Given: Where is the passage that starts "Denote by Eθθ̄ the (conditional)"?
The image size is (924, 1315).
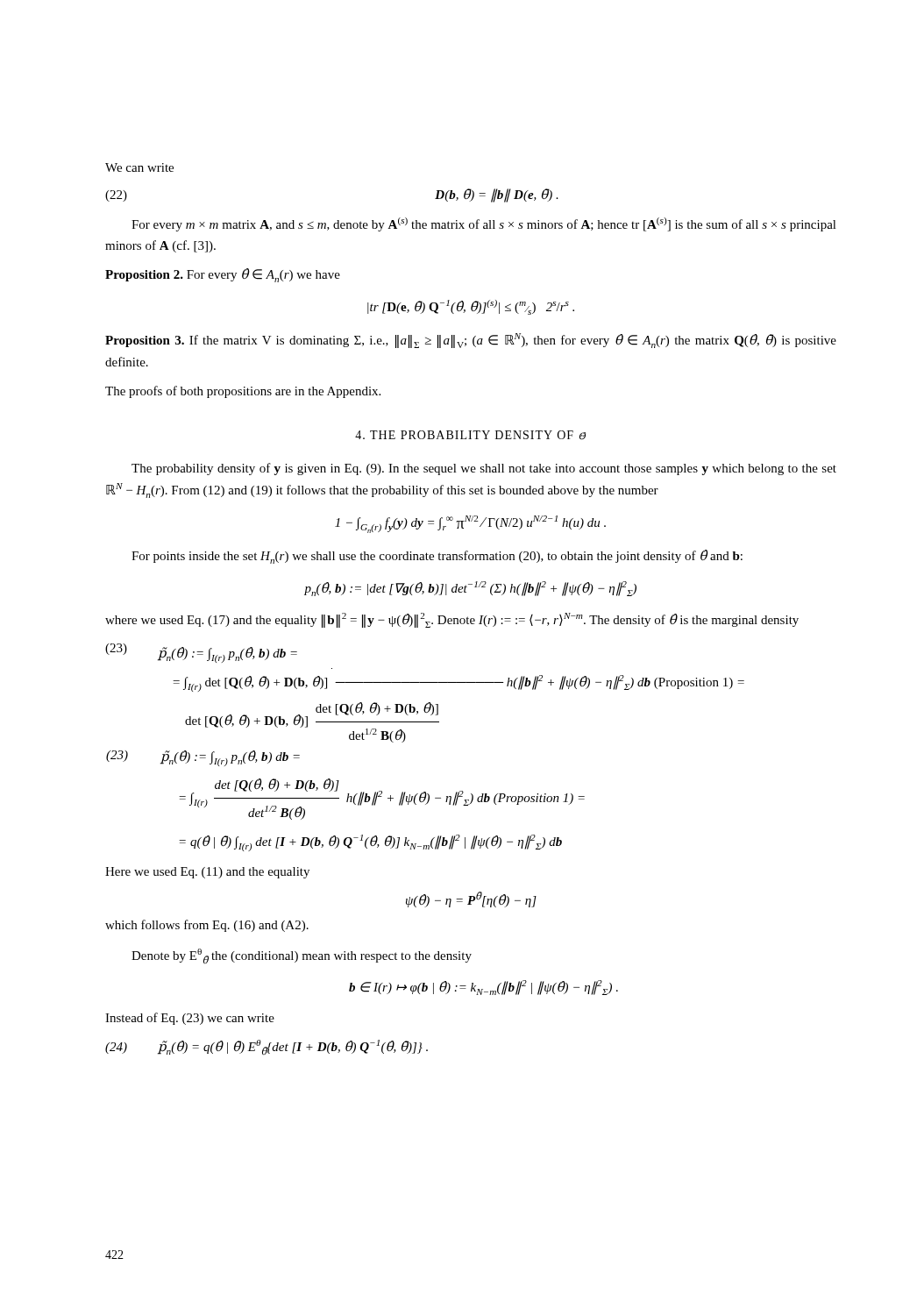Looking at the screenshot, I should tap(471, 973).
